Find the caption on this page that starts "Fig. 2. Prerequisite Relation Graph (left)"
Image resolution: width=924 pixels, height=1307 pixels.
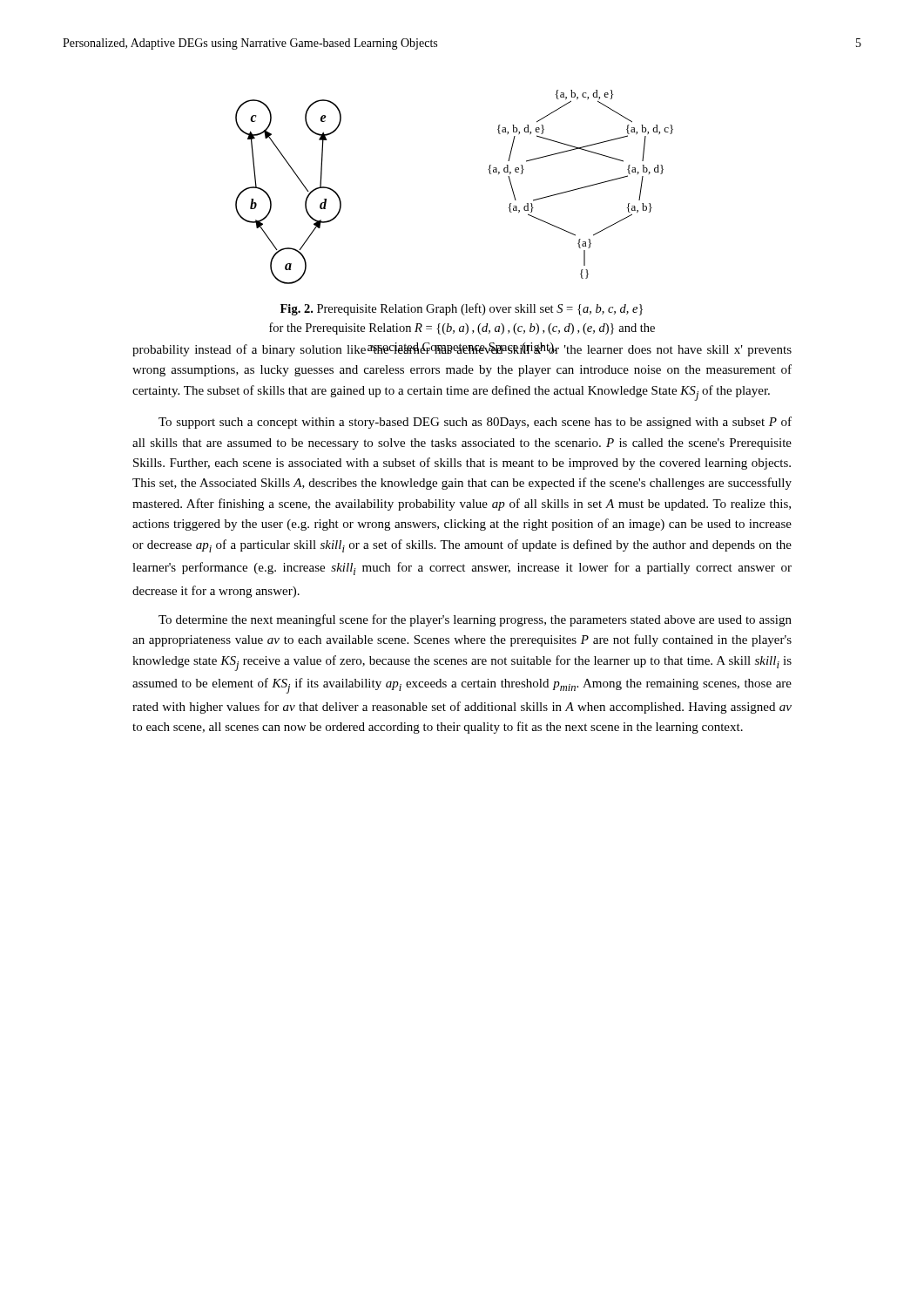pos(462,327)
